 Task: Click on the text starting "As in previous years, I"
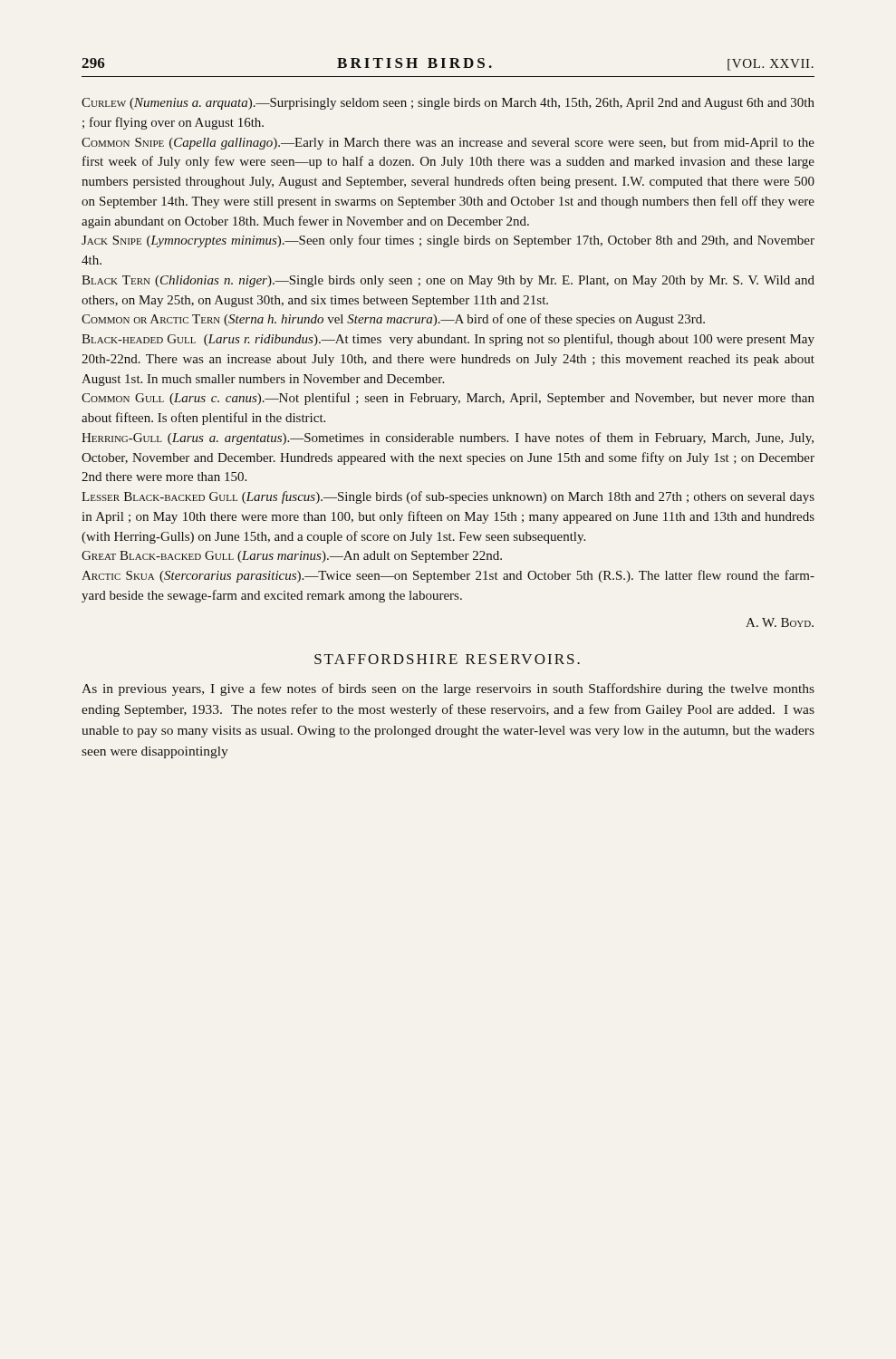pos(448,719)
